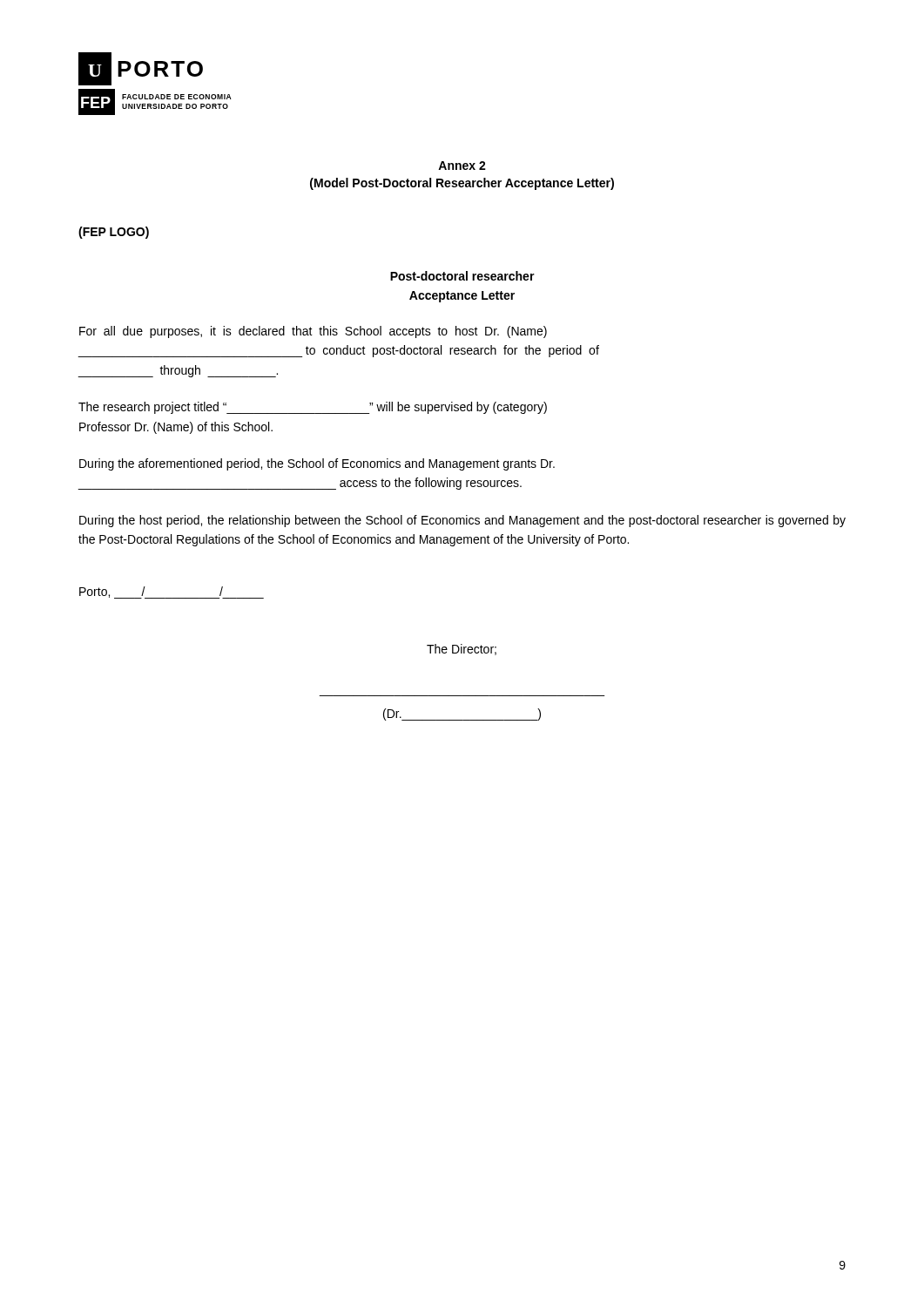Find the text block starting "(FEP LOGO)"
This screenshot has width=924, height=1307.
(x=114, y=232)
